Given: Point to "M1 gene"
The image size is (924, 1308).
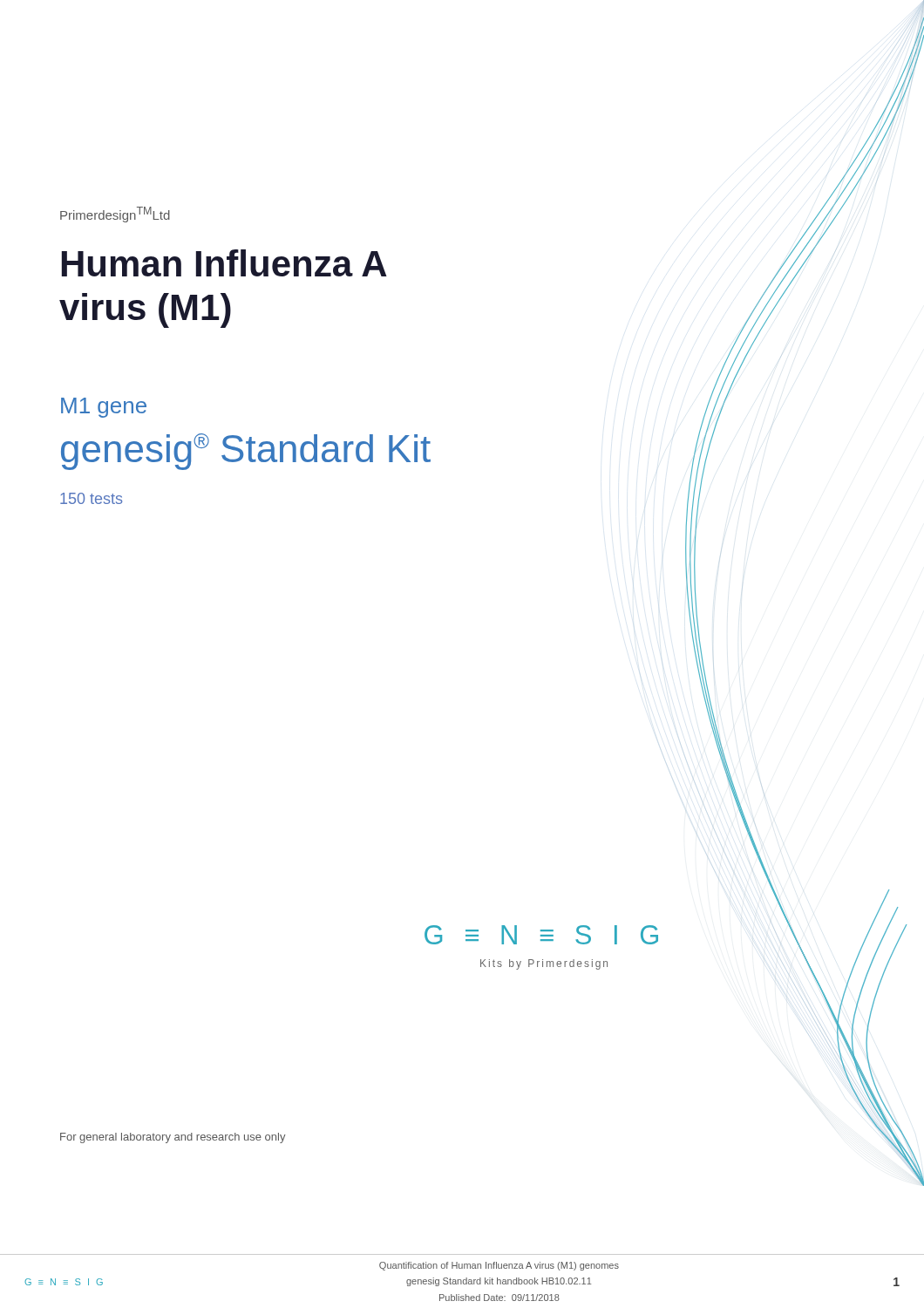Looking at the screenshot, I should [x=103, y=405].
